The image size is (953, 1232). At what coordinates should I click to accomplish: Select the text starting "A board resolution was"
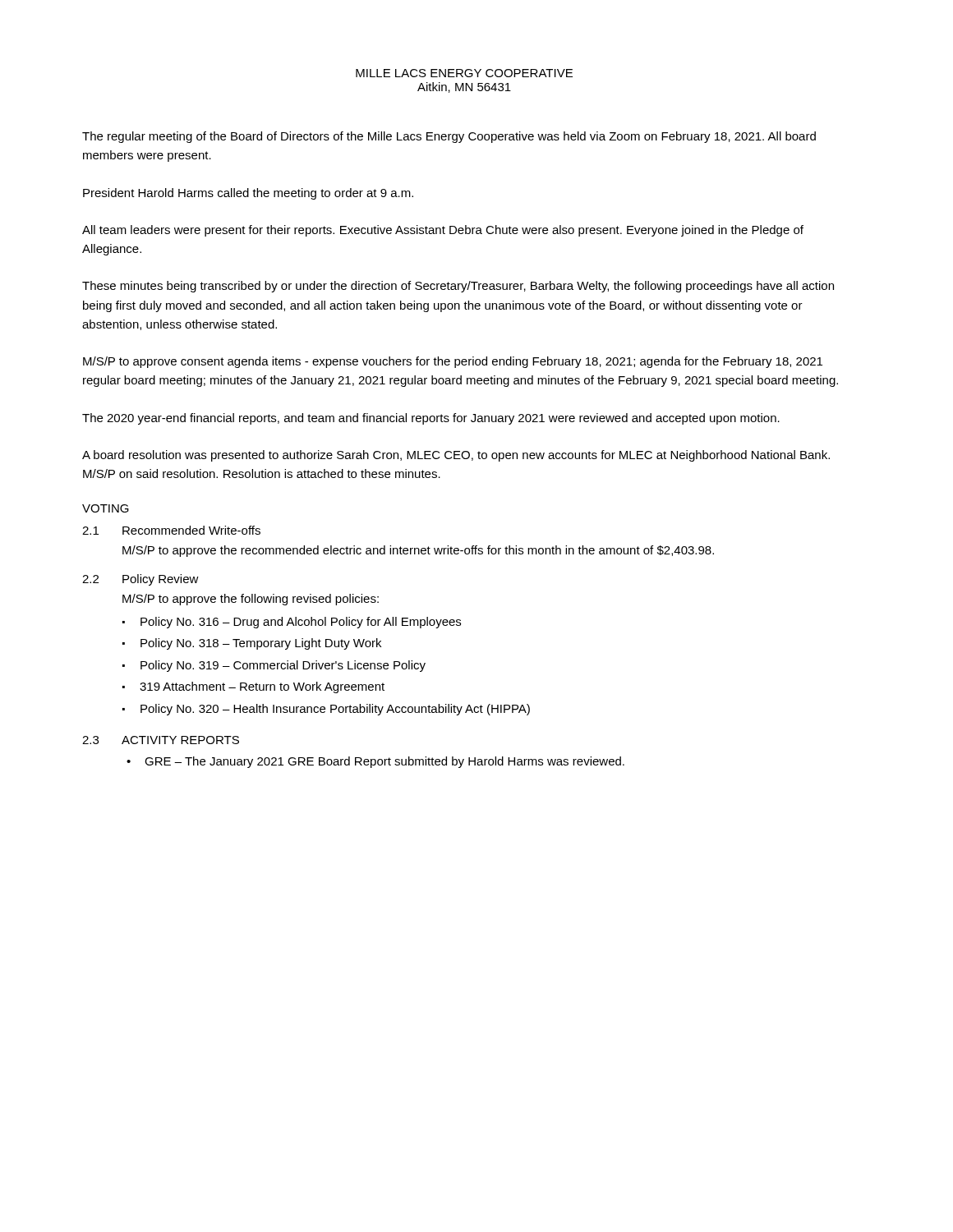[x=457, y=464]
